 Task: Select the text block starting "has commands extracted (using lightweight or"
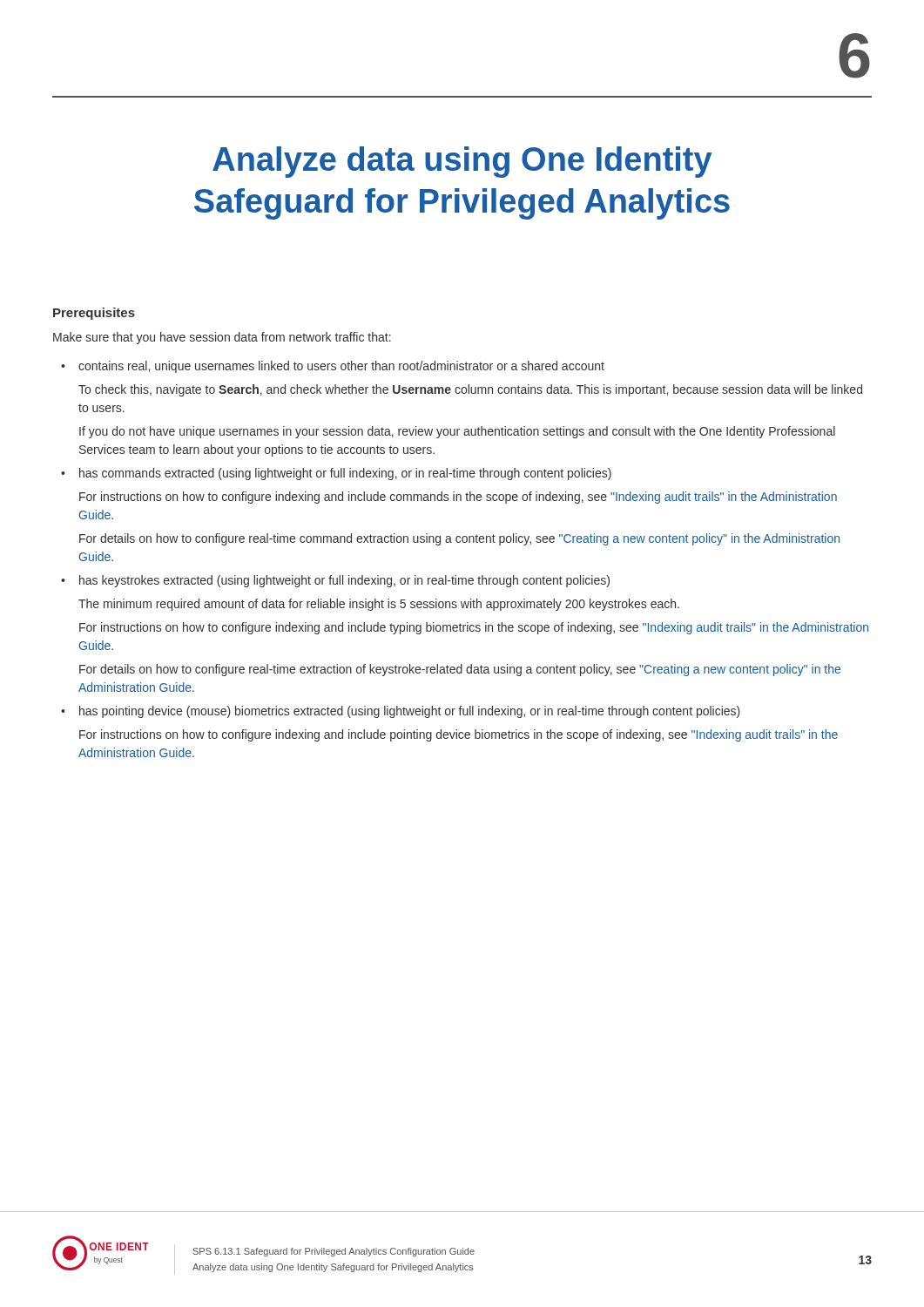[462, 474]
